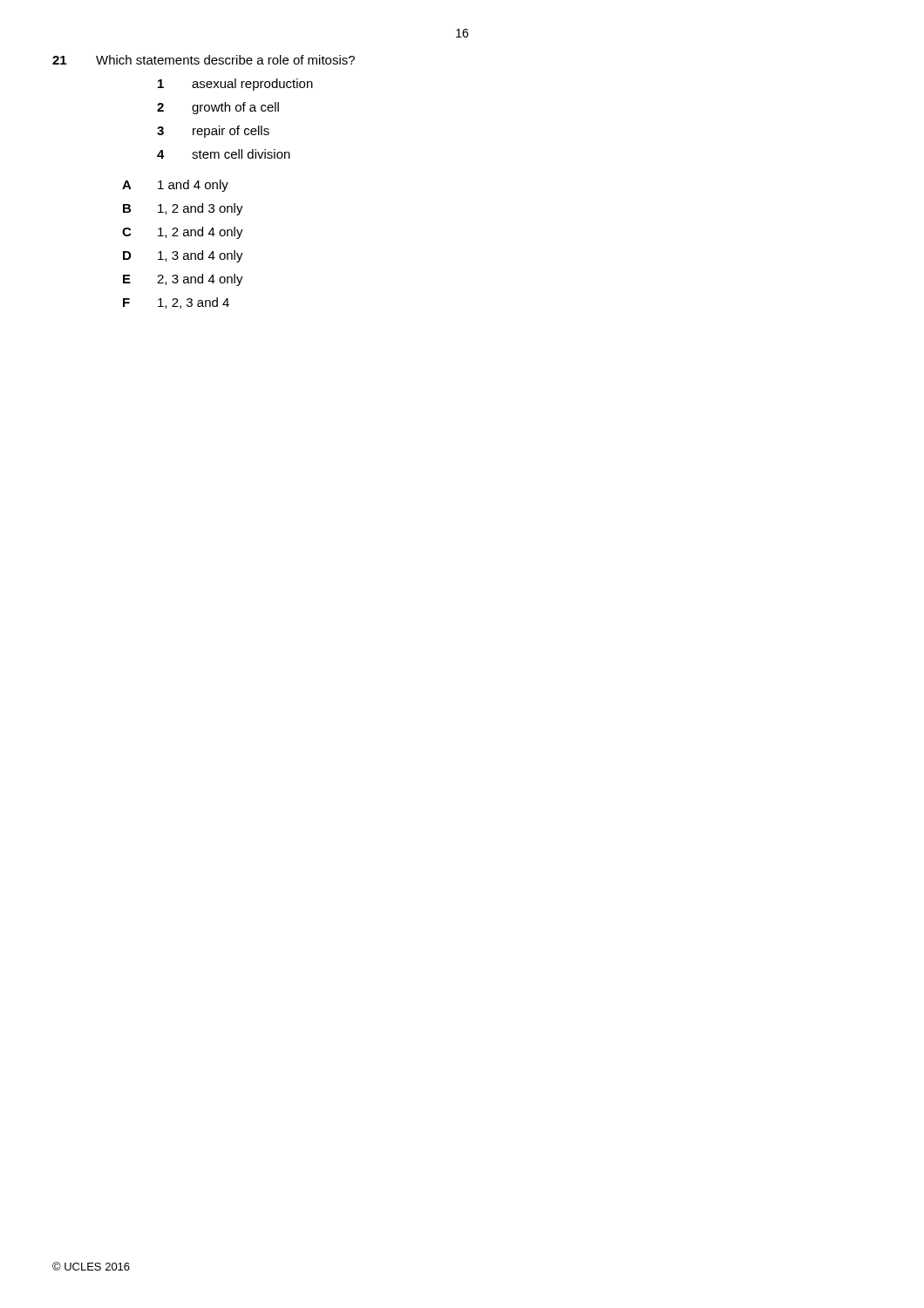Navigate to the element starting "2 growth of a"
The width and height of the screenshot is (924, 1308).
click(218, 107)
